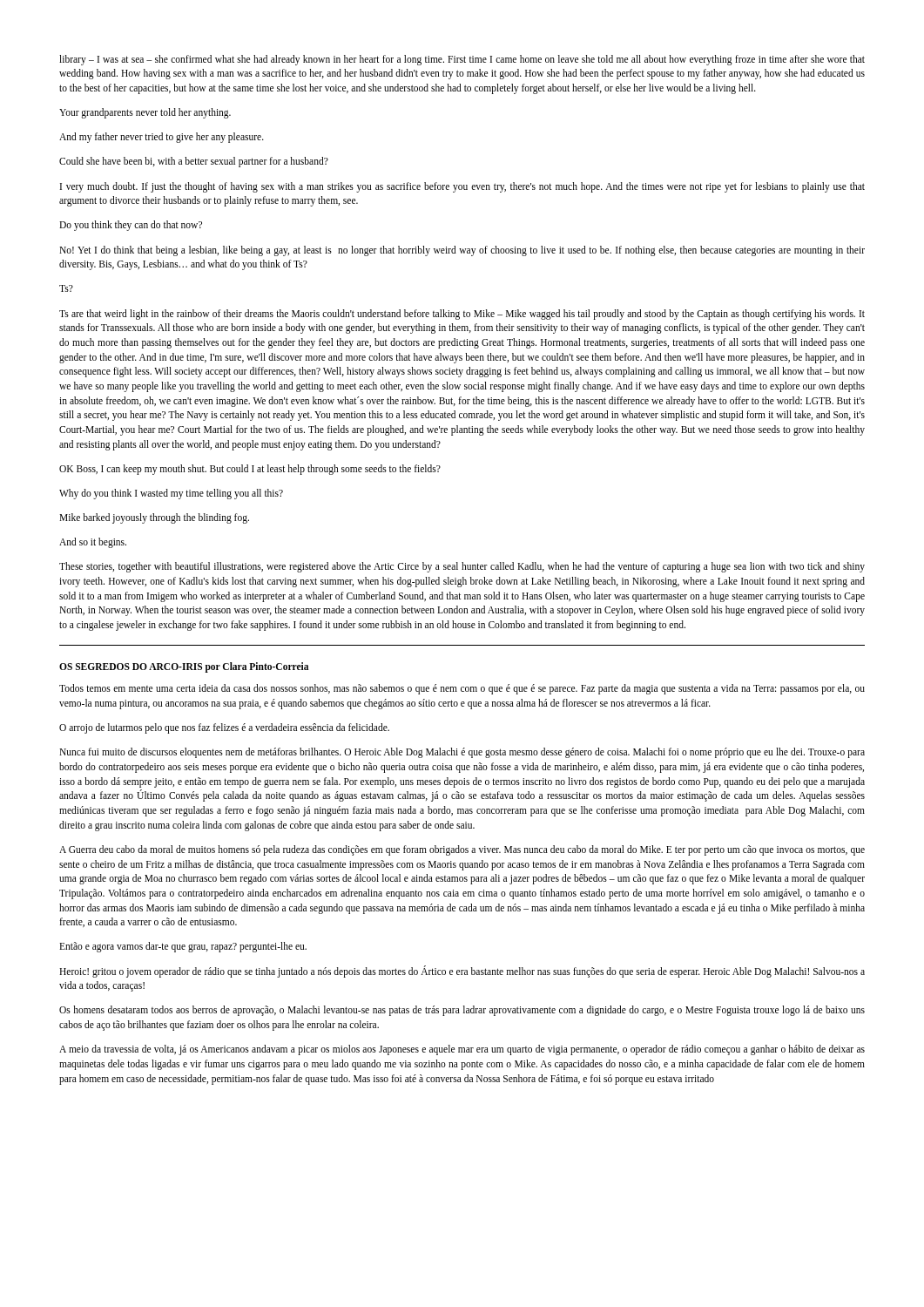Image resolution: width=924 pixels, height=1307 pixels.
Task: Point to the block beginning "Os homens desataram todos aos"
Action: [462, 1018]
